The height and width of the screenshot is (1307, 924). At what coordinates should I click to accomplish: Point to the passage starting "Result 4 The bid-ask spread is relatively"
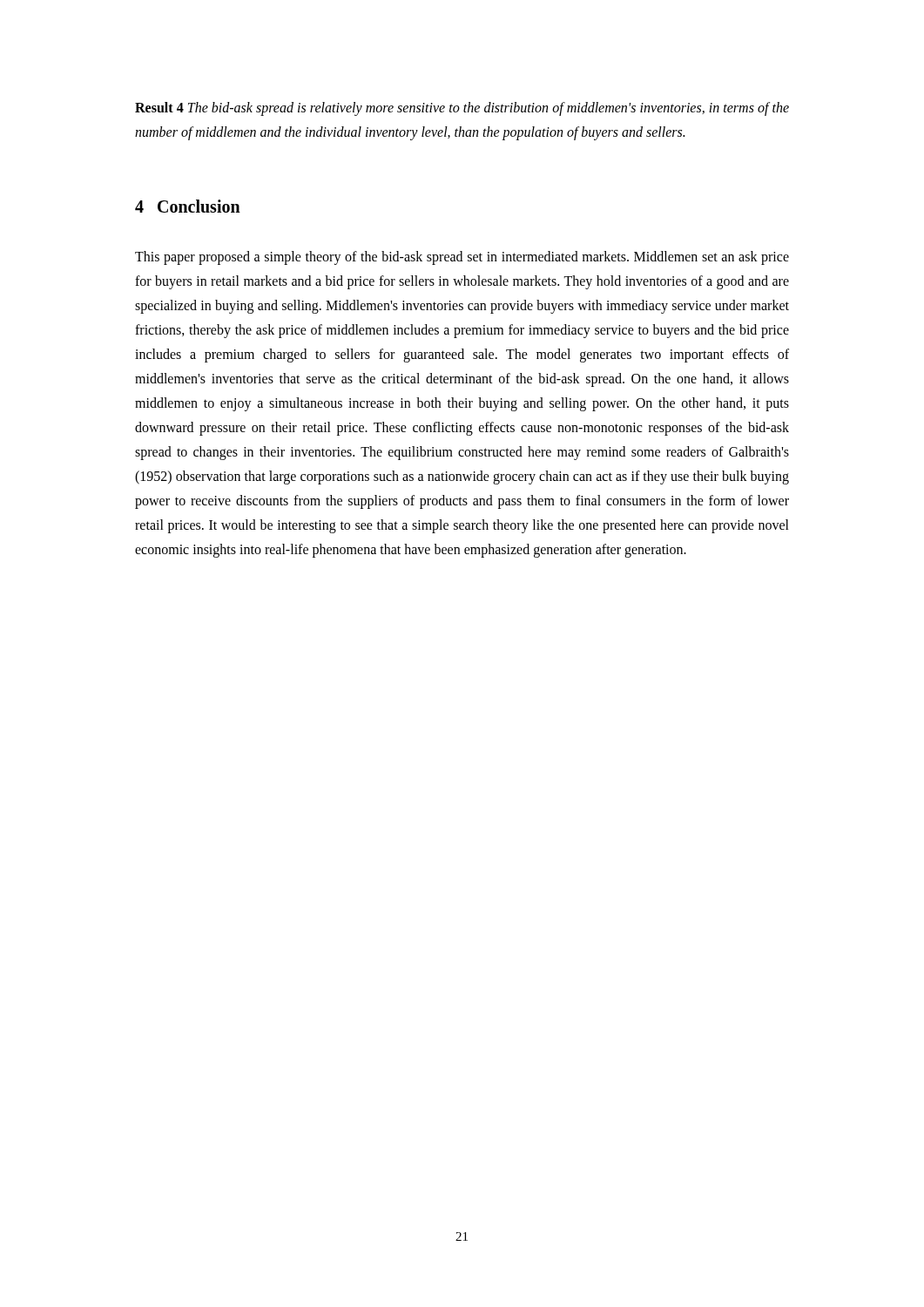tap(462, 120)
